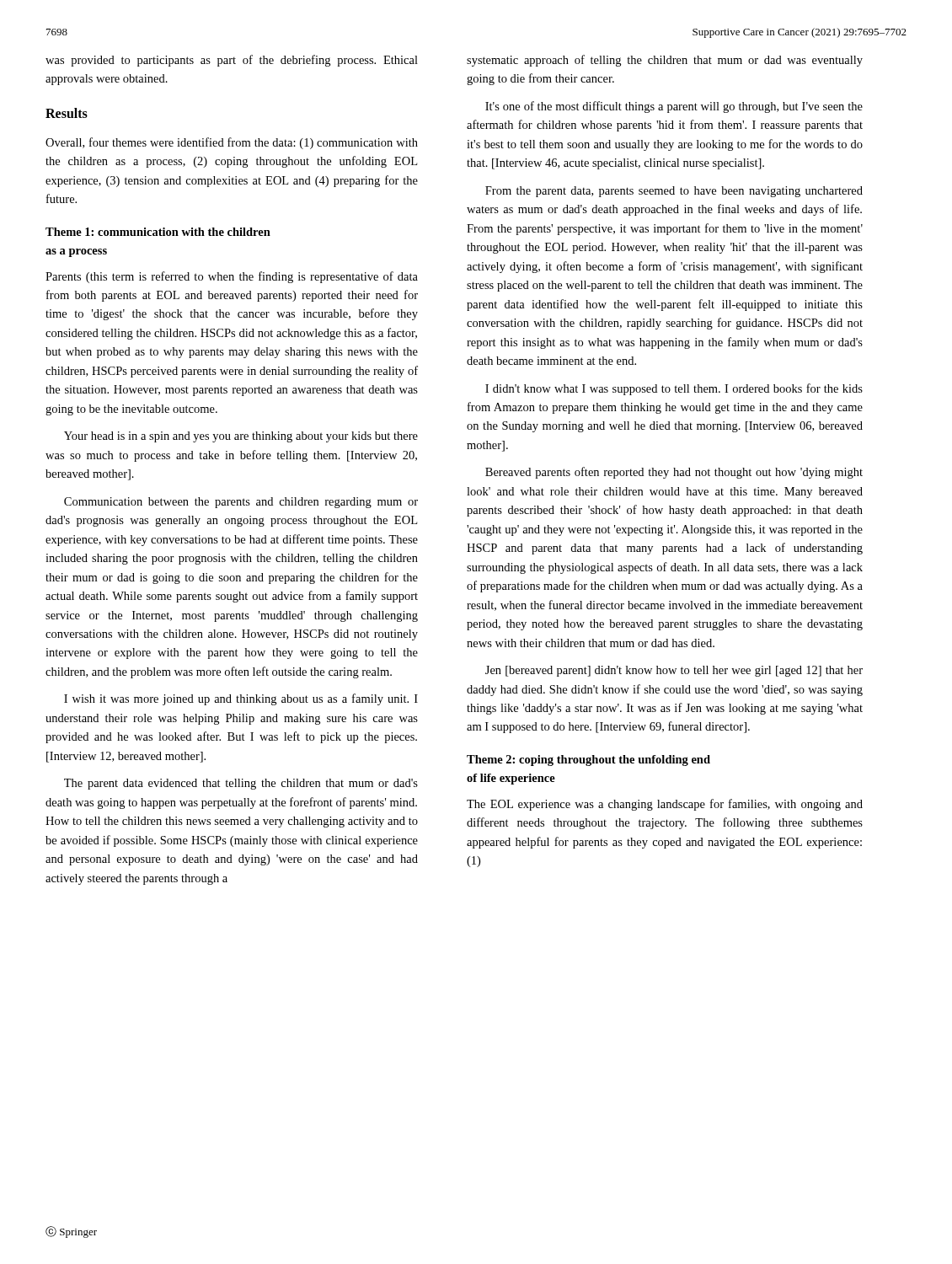Image resolution: width=952 pixels, height=1264 pixels.
Task: Locate the block starting "The EOL experience was"
Action: tap(665, 832)
